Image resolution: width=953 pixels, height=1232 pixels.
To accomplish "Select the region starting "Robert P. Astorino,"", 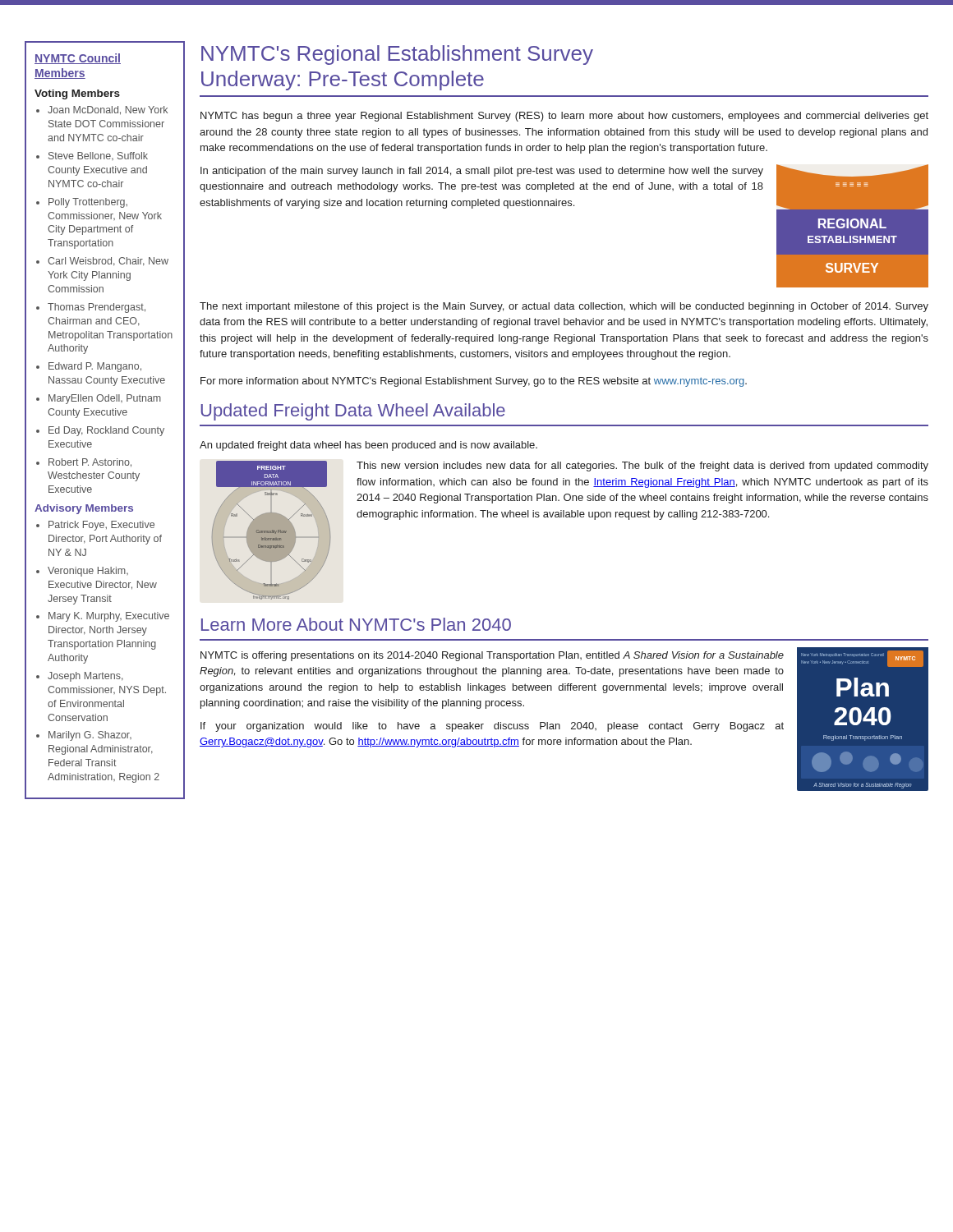I will pos(94,476).
